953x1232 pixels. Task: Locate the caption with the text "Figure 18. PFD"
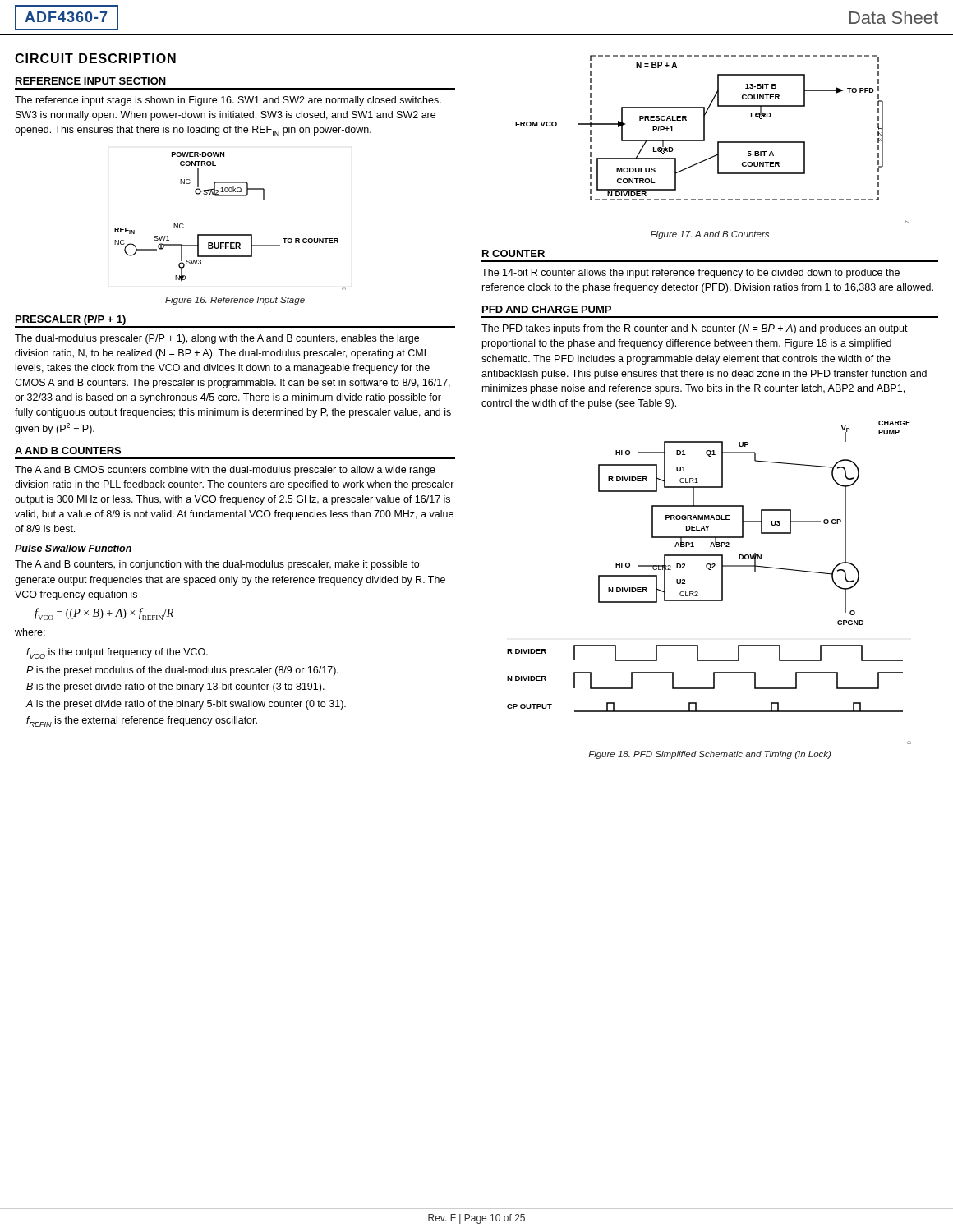pos(710,754)
